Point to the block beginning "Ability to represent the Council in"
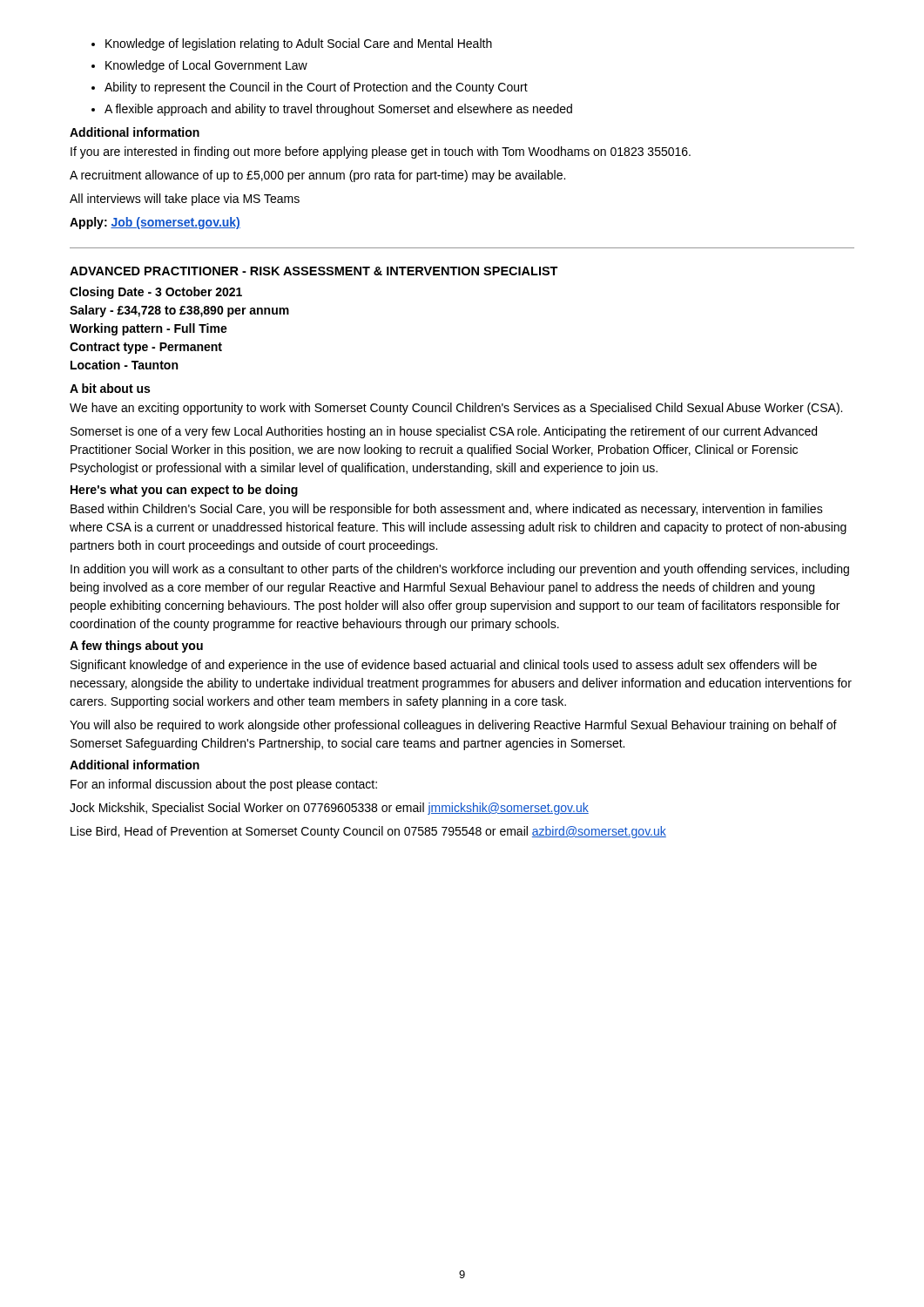 coord(316,87)
